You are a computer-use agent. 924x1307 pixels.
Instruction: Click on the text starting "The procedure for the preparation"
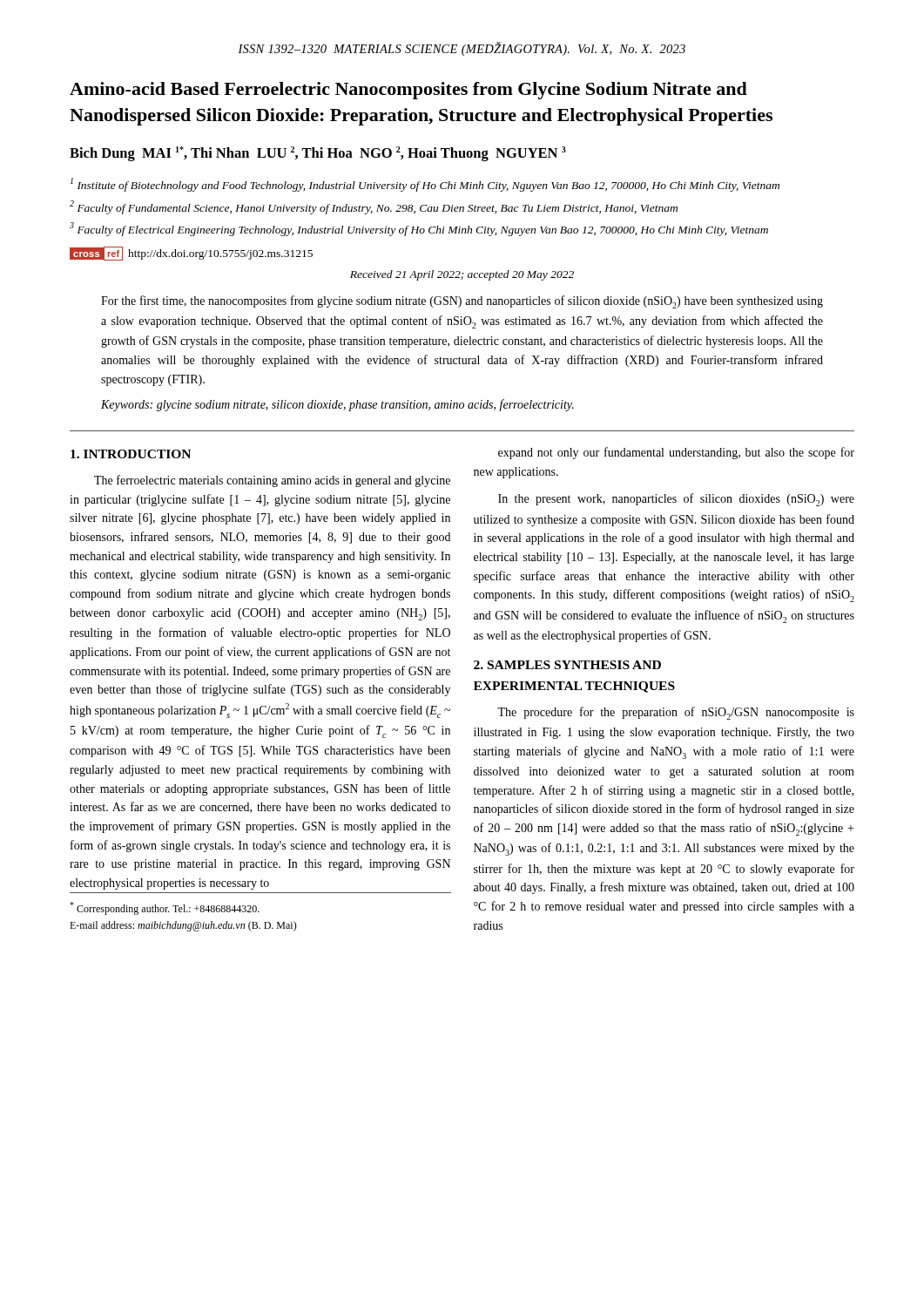tap(664, 819)
